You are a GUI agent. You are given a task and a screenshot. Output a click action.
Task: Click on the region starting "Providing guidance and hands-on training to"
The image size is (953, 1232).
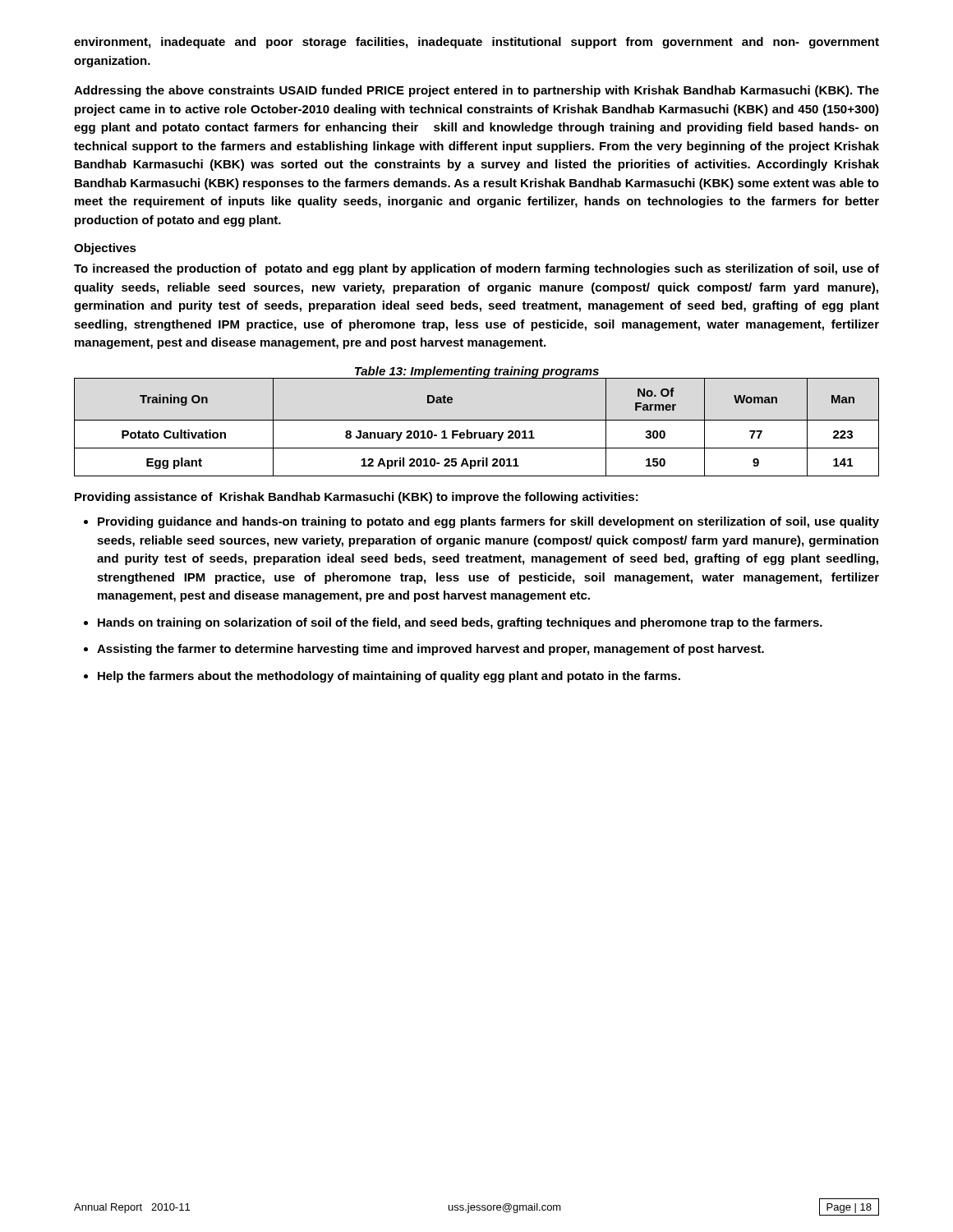(488, 559)
